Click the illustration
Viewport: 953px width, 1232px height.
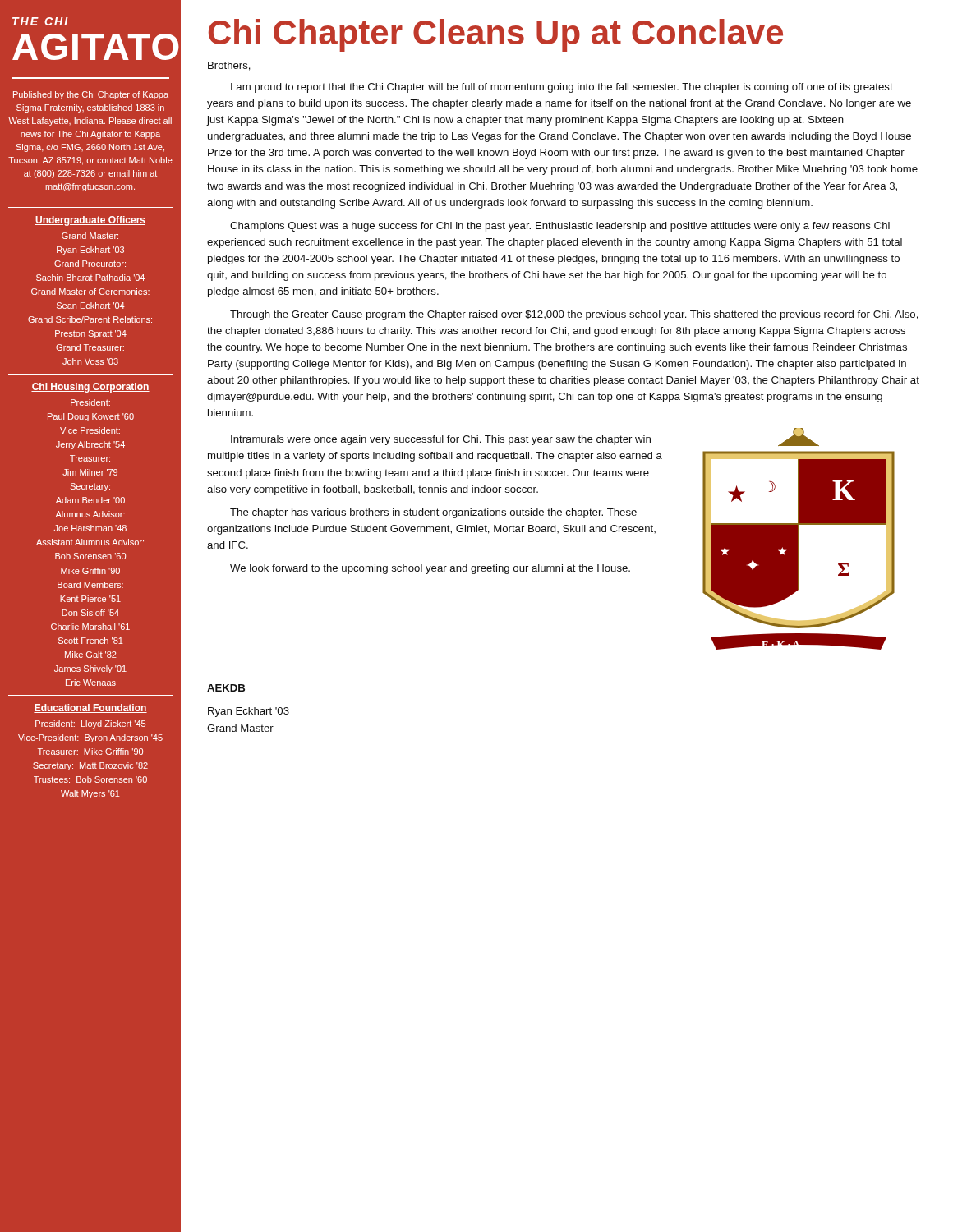[799, 550]
